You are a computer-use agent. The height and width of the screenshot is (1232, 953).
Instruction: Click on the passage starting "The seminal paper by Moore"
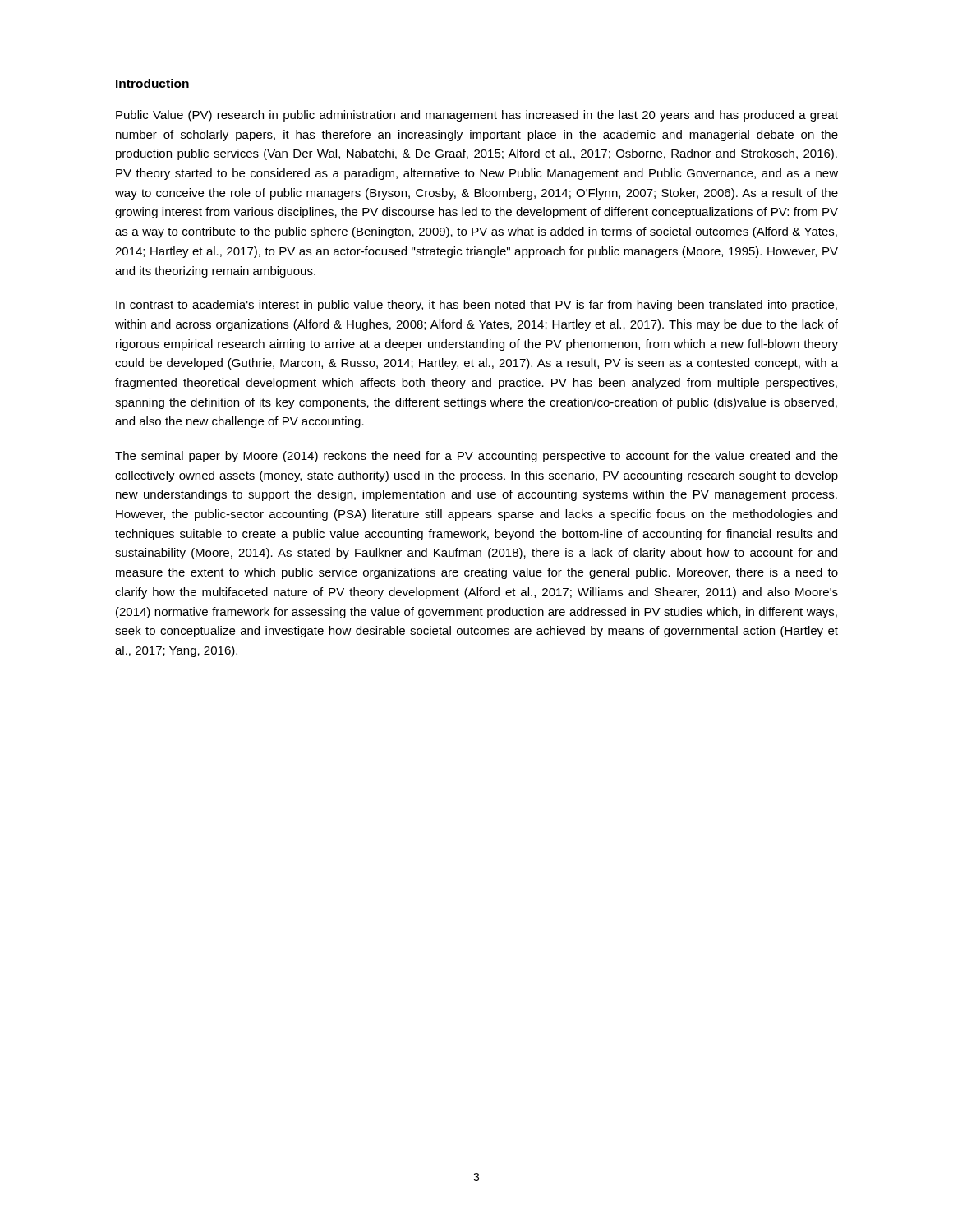(476, 553)
